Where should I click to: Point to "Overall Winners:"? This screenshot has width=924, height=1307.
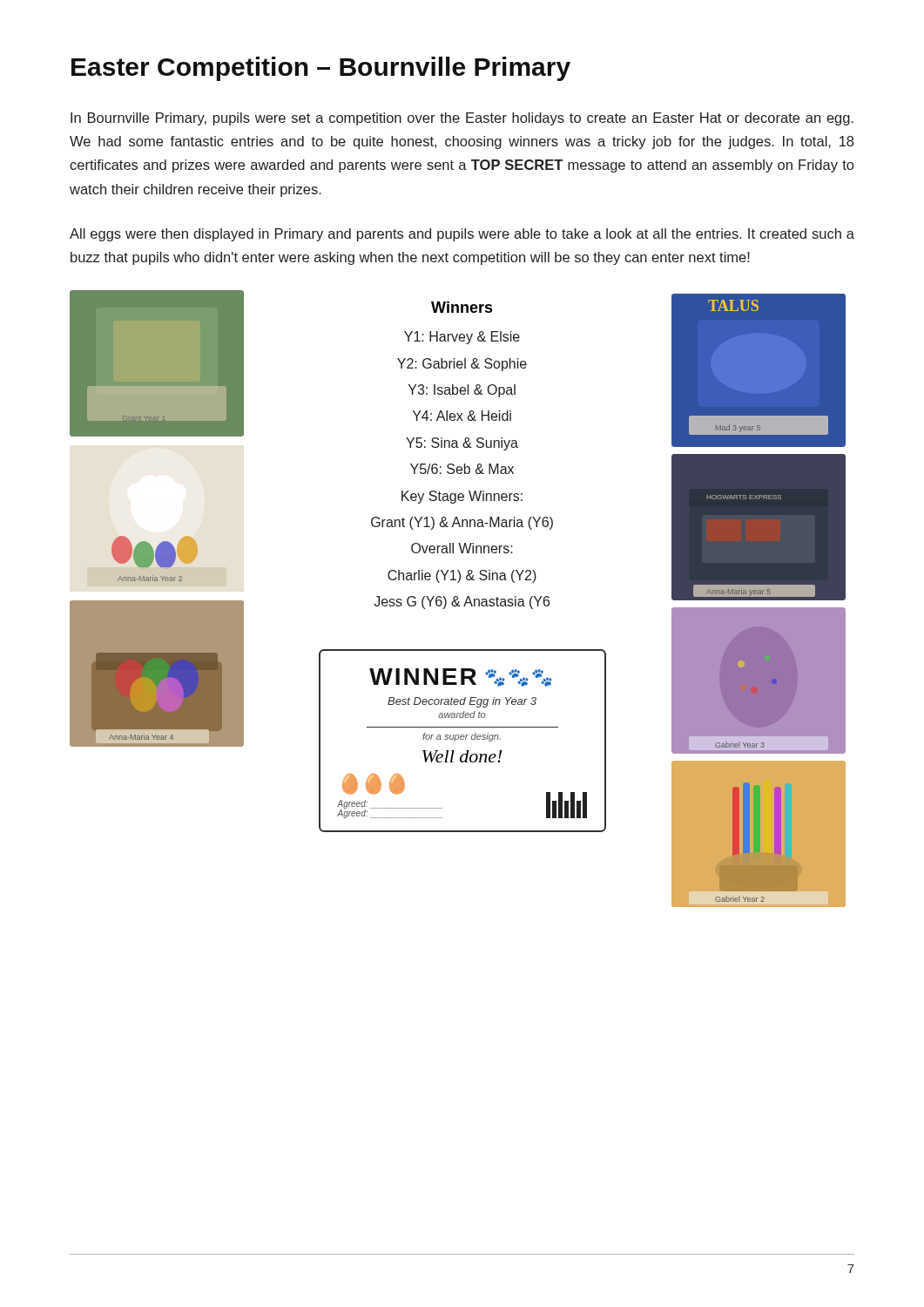(462, 549)
